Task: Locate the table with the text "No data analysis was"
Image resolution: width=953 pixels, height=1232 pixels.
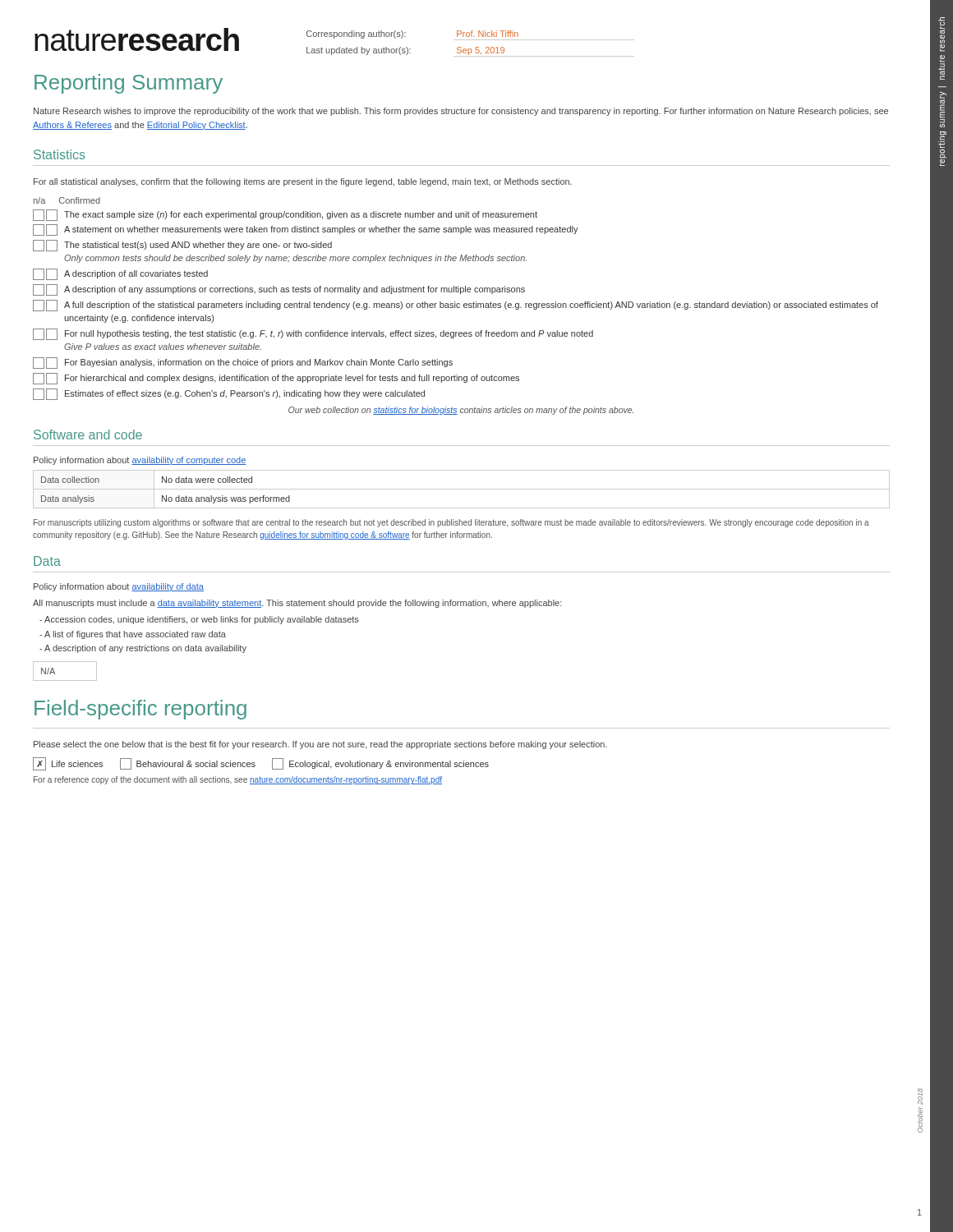Action: [461, 489]
